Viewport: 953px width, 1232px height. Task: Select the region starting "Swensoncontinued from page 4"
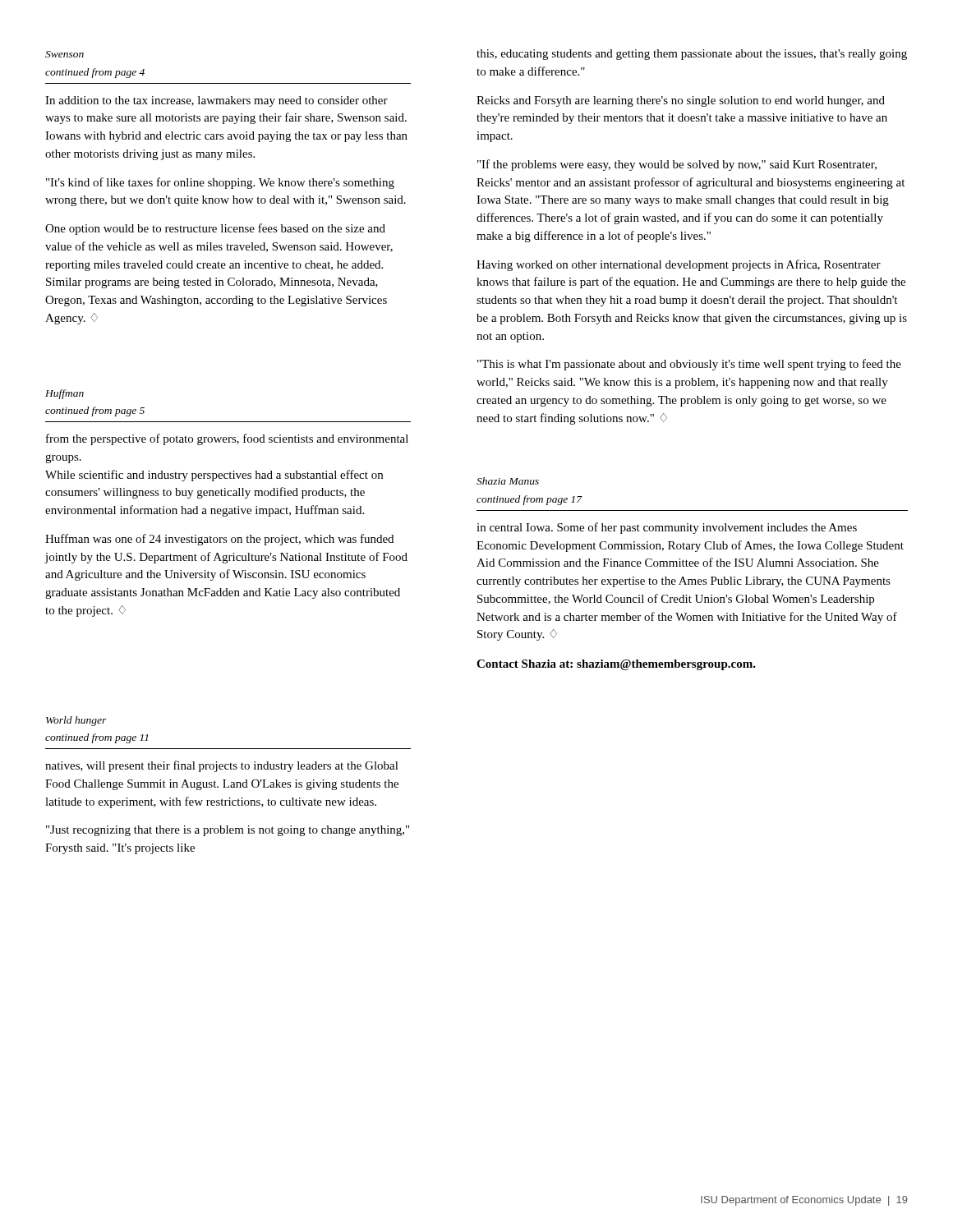pos(64,54)
